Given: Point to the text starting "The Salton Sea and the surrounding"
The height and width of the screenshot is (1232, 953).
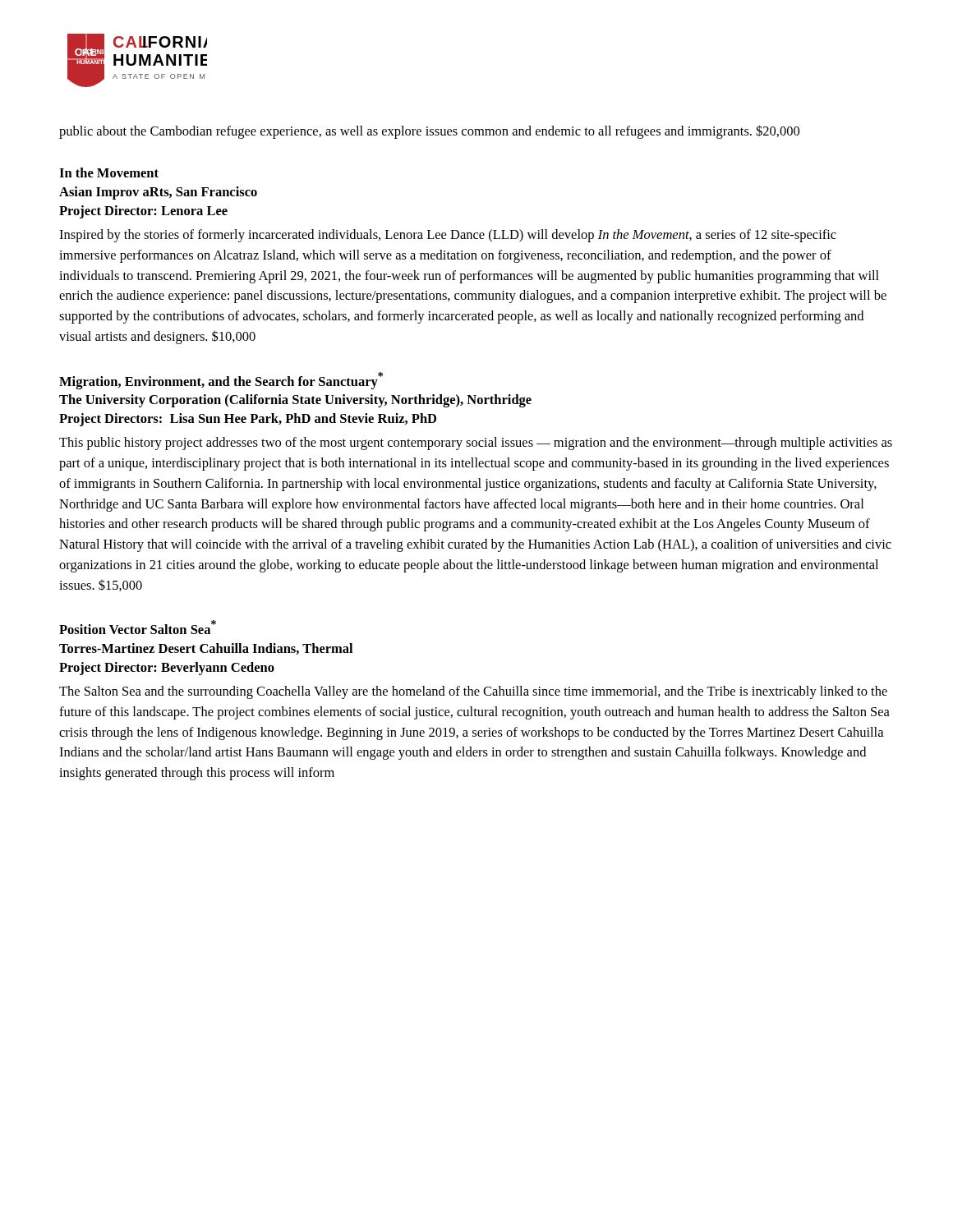Looking at the screenshot, I should coord(476,733).
